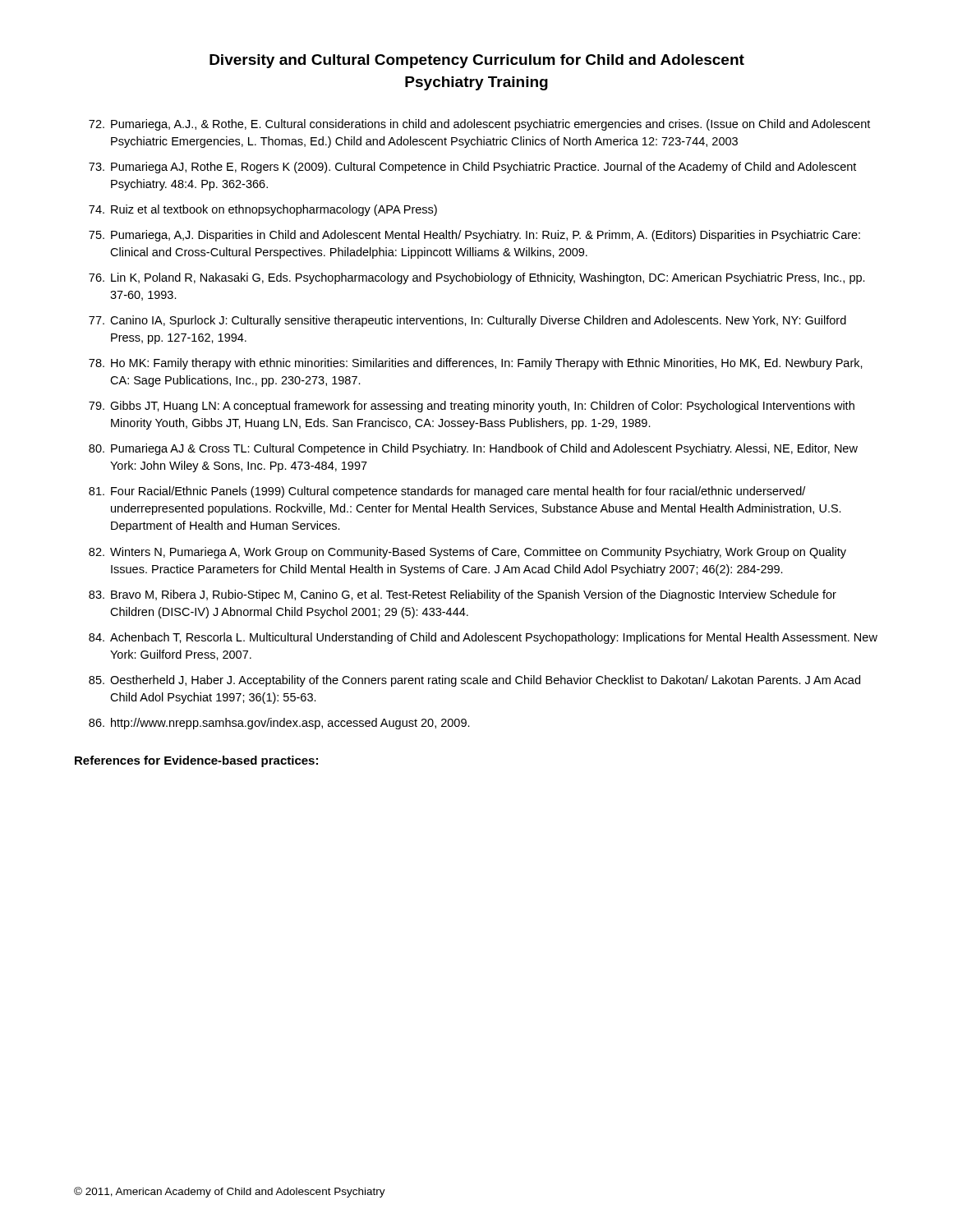This screenshot has height=1232, width=953.
Task: Find the list item with the text "74. Ruiz et"
Action: pos(263,210)
